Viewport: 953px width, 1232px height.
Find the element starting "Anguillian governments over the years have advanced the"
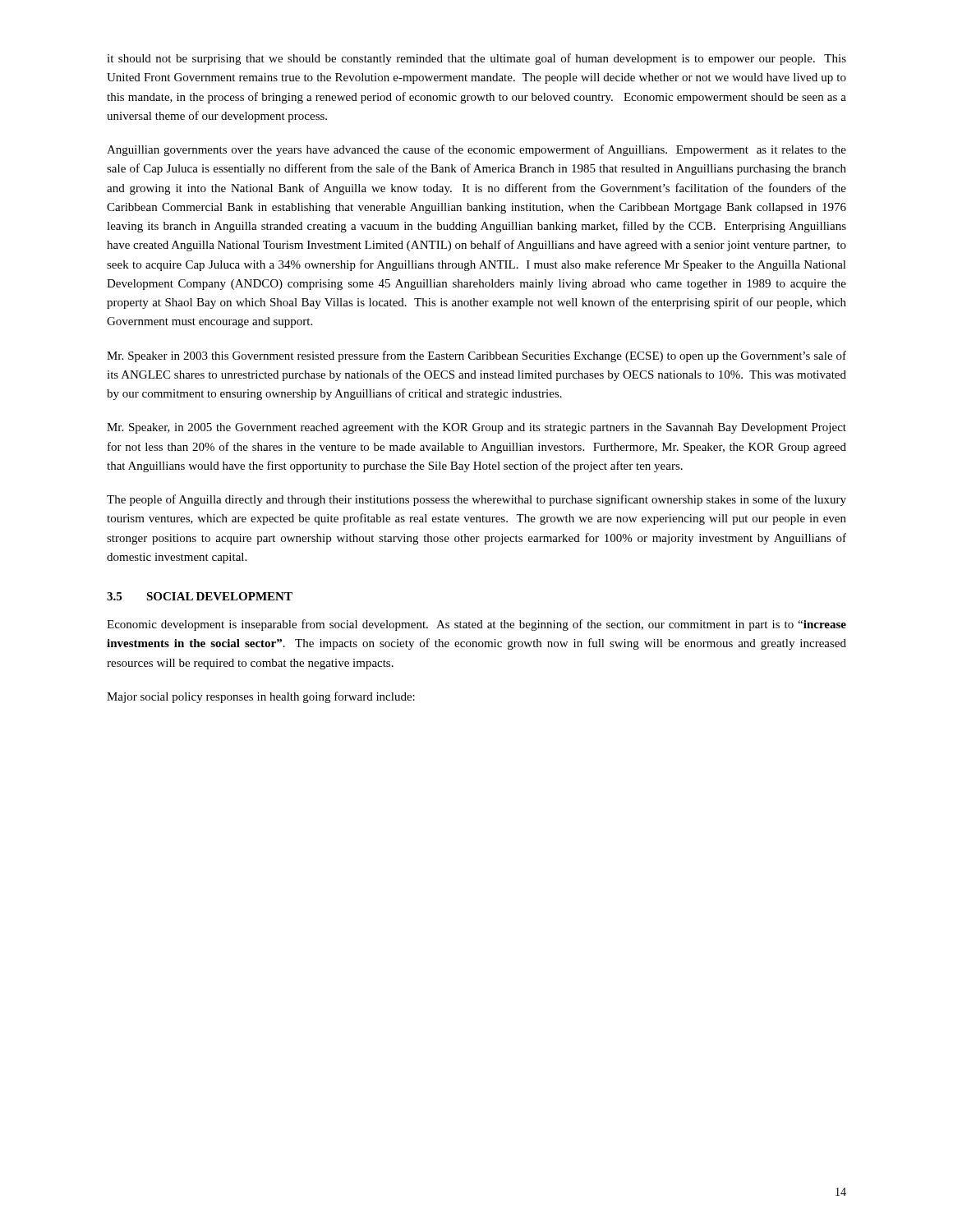tap(476, 236)
